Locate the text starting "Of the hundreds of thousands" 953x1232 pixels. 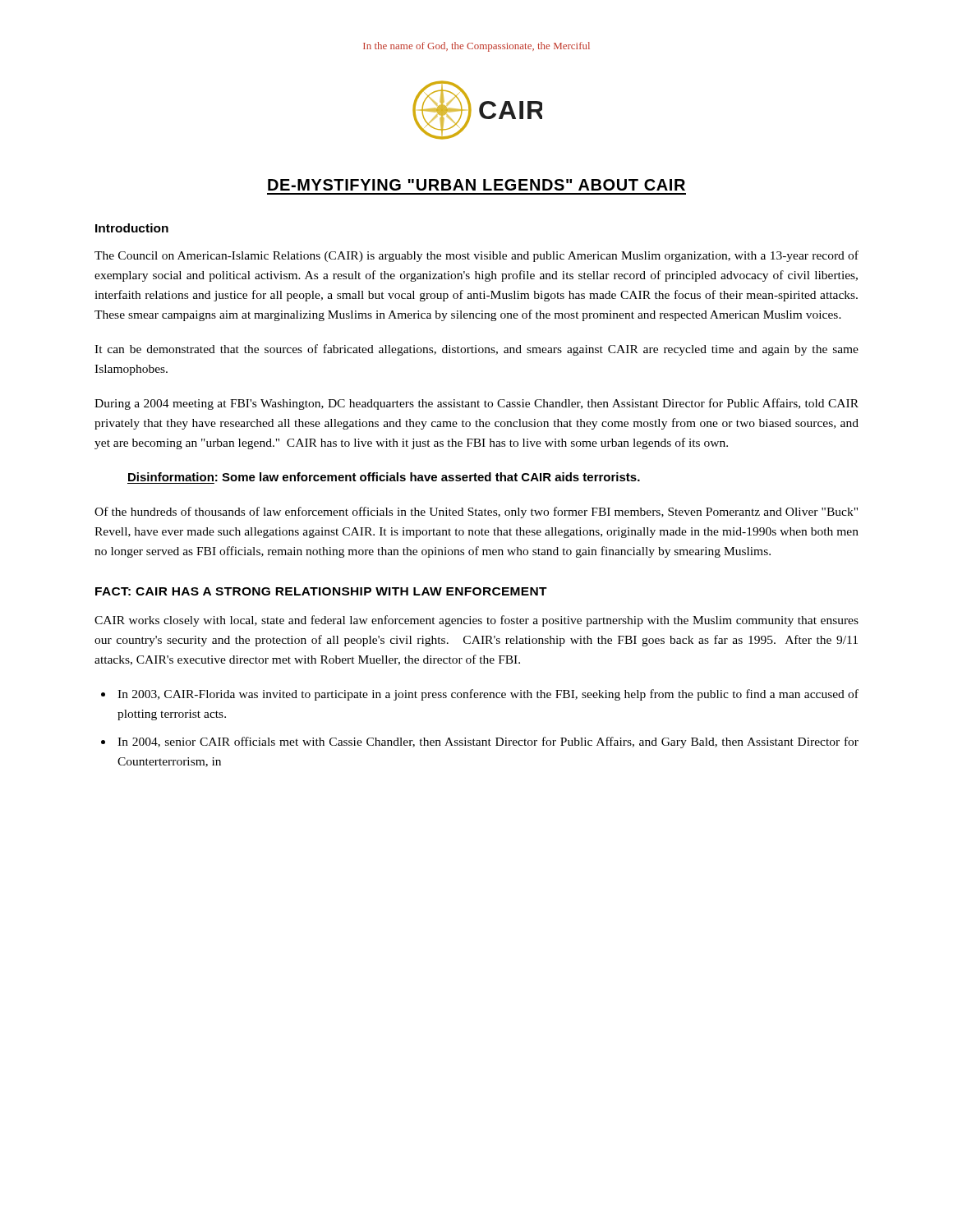(476, 531)
